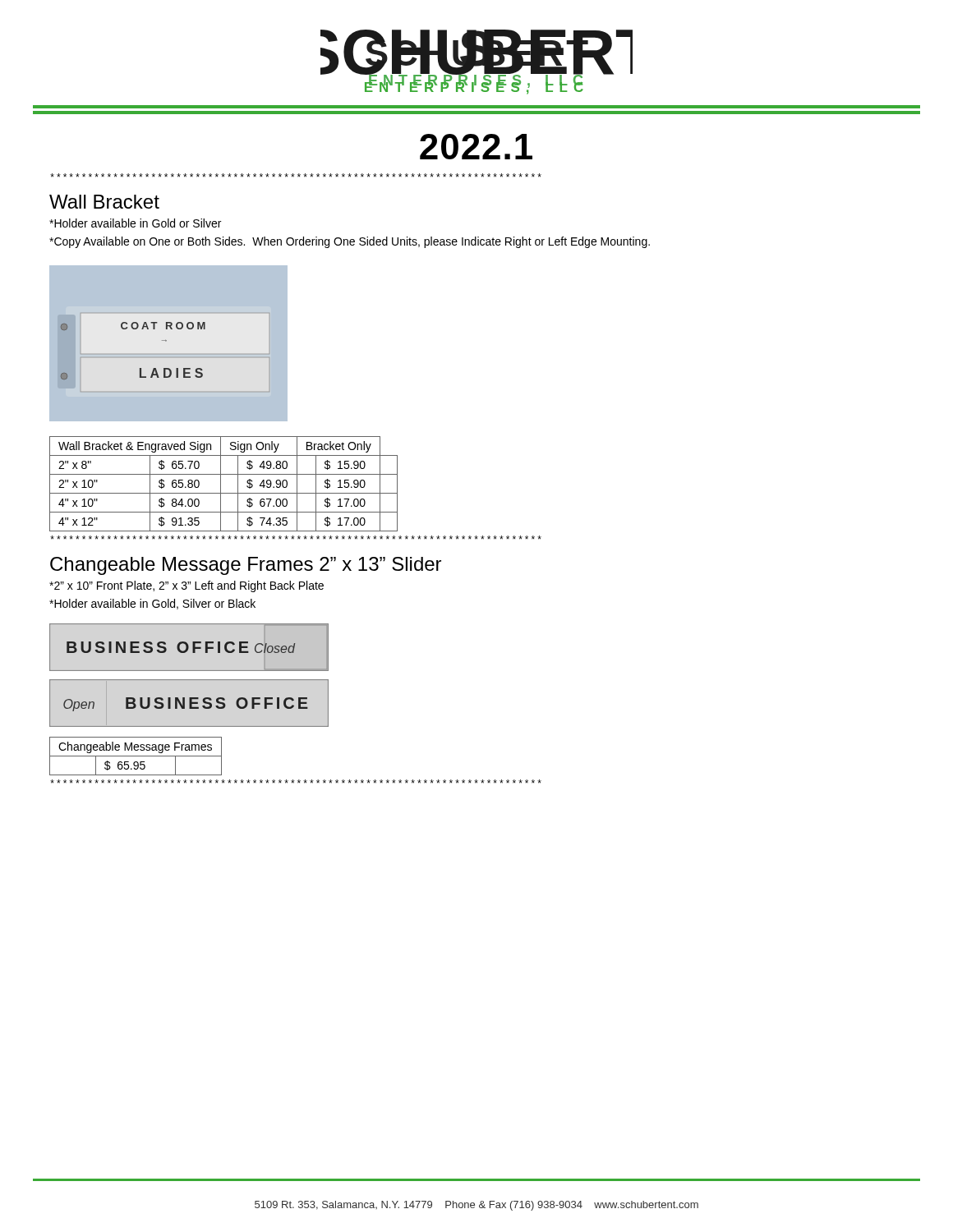Click on the logo
The image size is (953, 1232).
click(476, 61)
